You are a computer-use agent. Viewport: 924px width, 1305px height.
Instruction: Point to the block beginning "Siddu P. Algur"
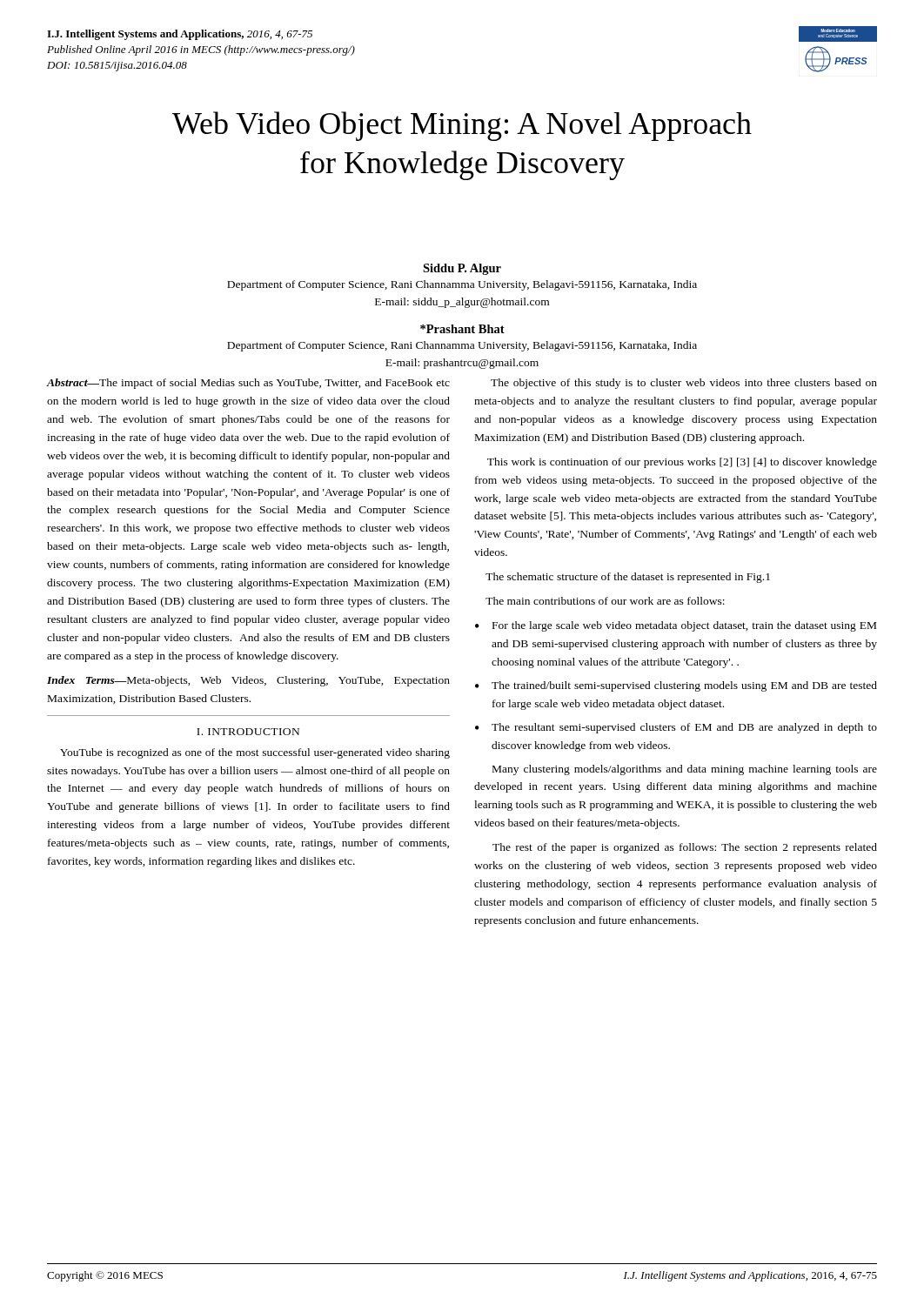(x=462, y=316)
